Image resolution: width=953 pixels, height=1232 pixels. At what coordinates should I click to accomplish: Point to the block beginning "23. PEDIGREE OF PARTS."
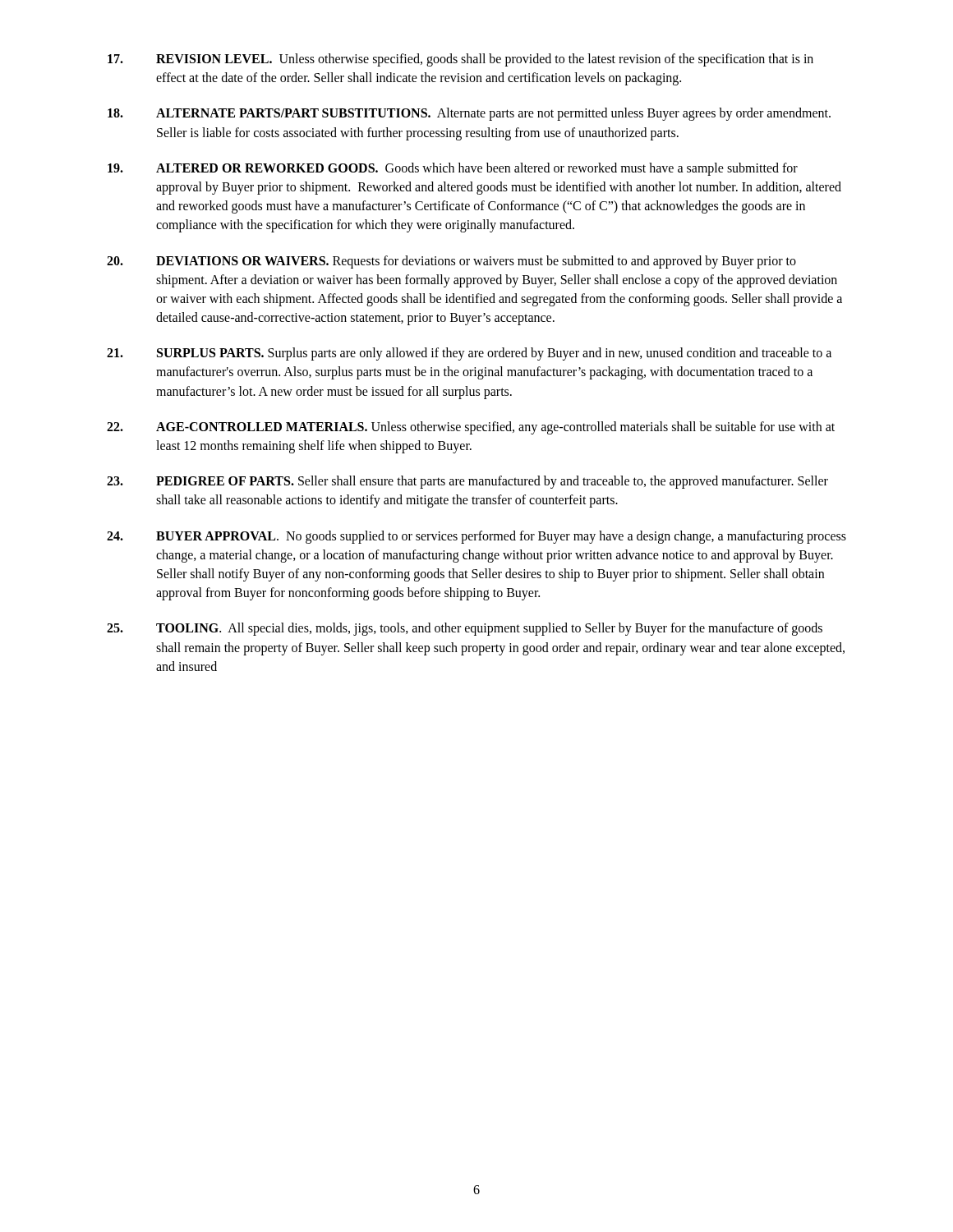[x=476, y=491]
